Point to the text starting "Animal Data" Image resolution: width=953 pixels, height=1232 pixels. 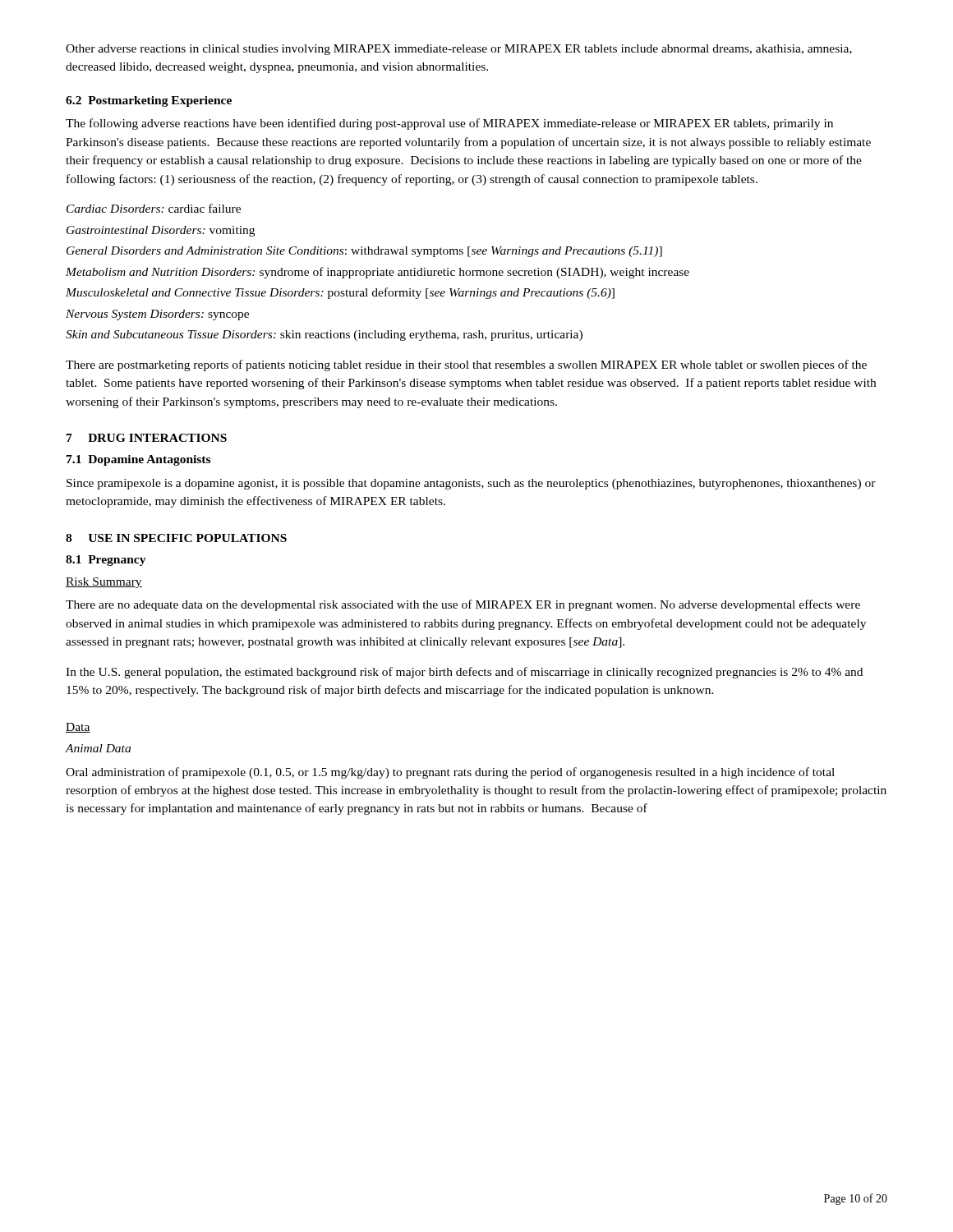[98, 748]
